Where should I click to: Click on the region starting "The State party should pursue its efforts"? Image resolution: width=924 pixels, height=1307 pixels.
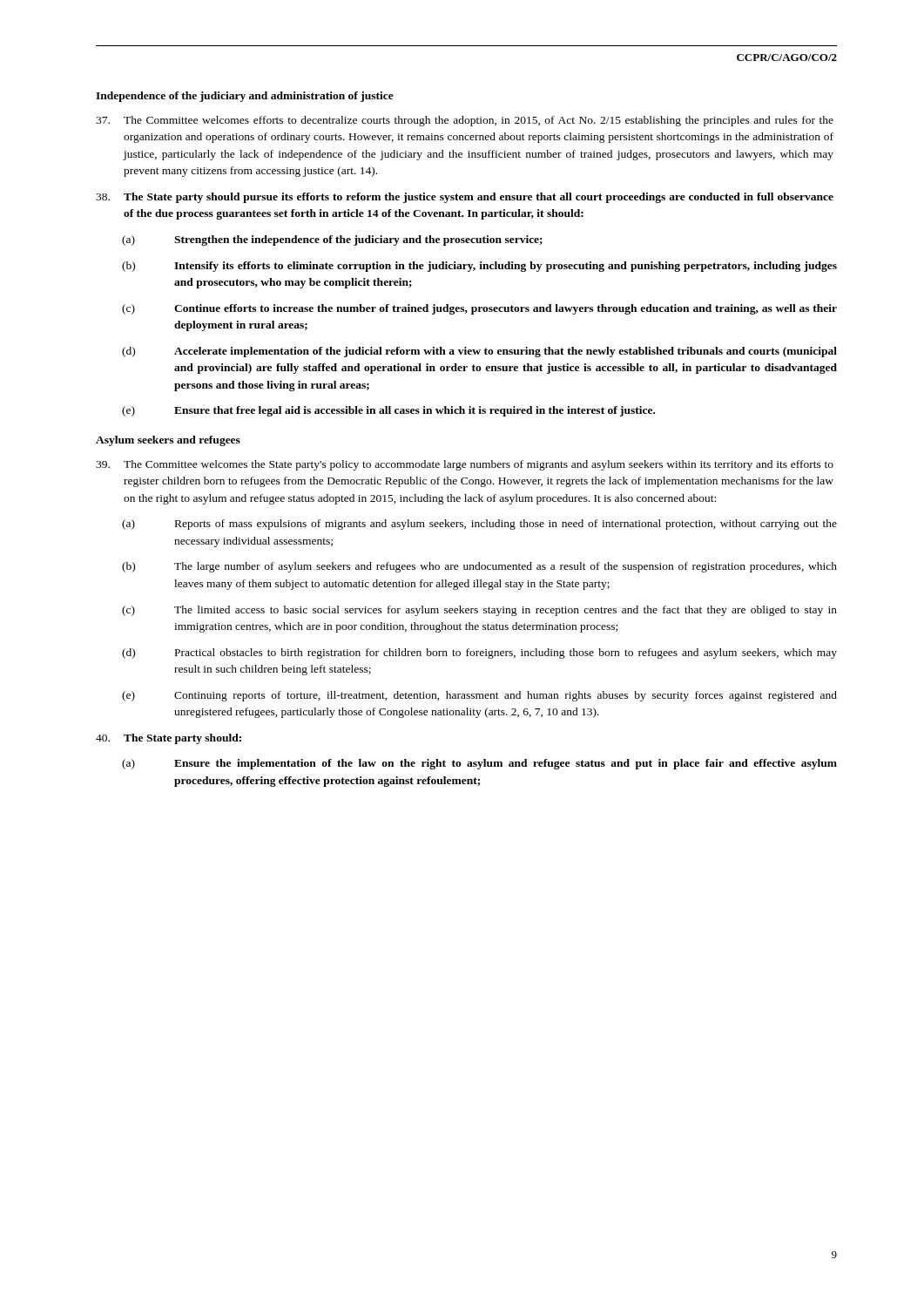465,205
